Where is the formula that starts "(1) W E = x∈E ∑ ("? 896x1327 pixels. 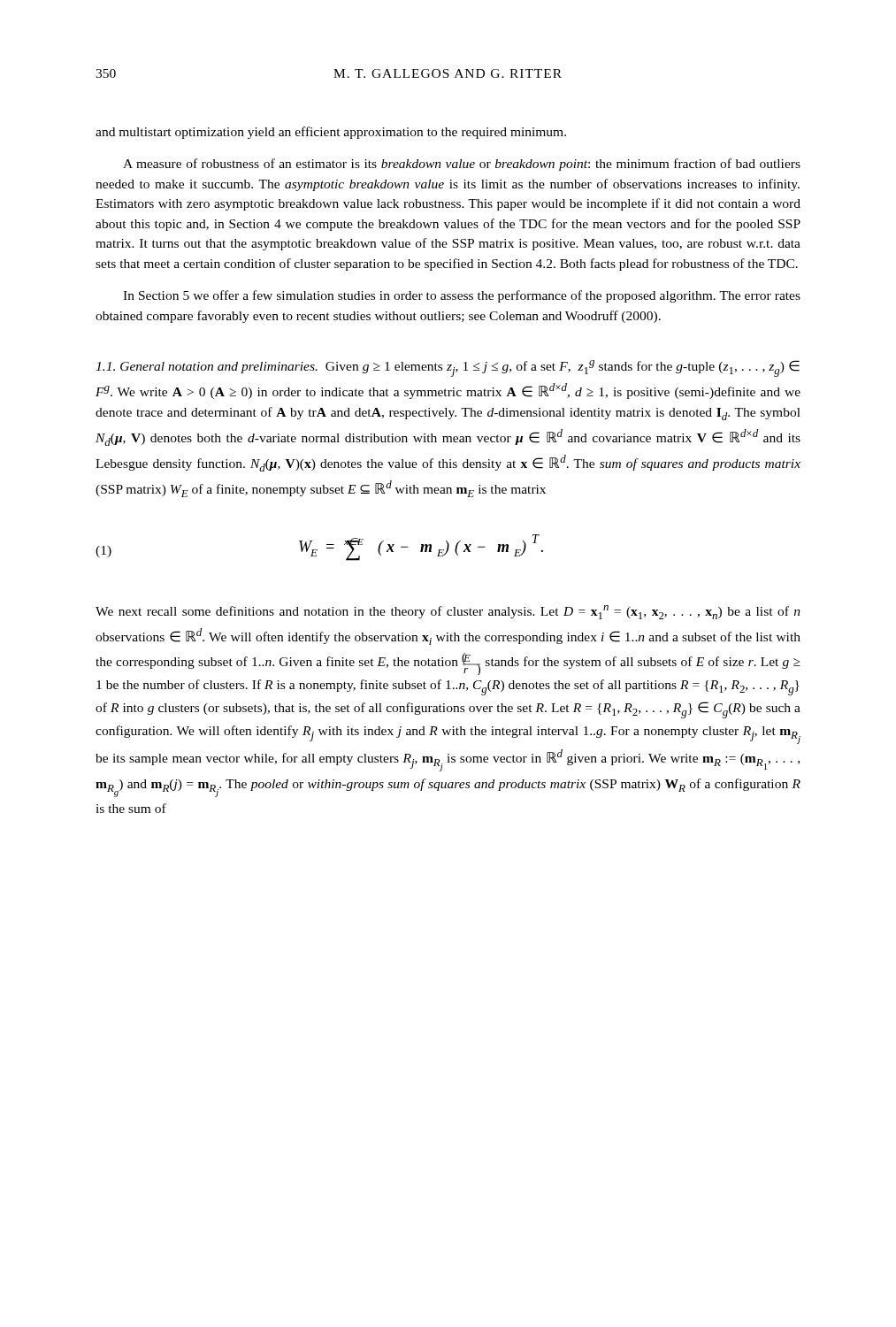coord(347,551)
